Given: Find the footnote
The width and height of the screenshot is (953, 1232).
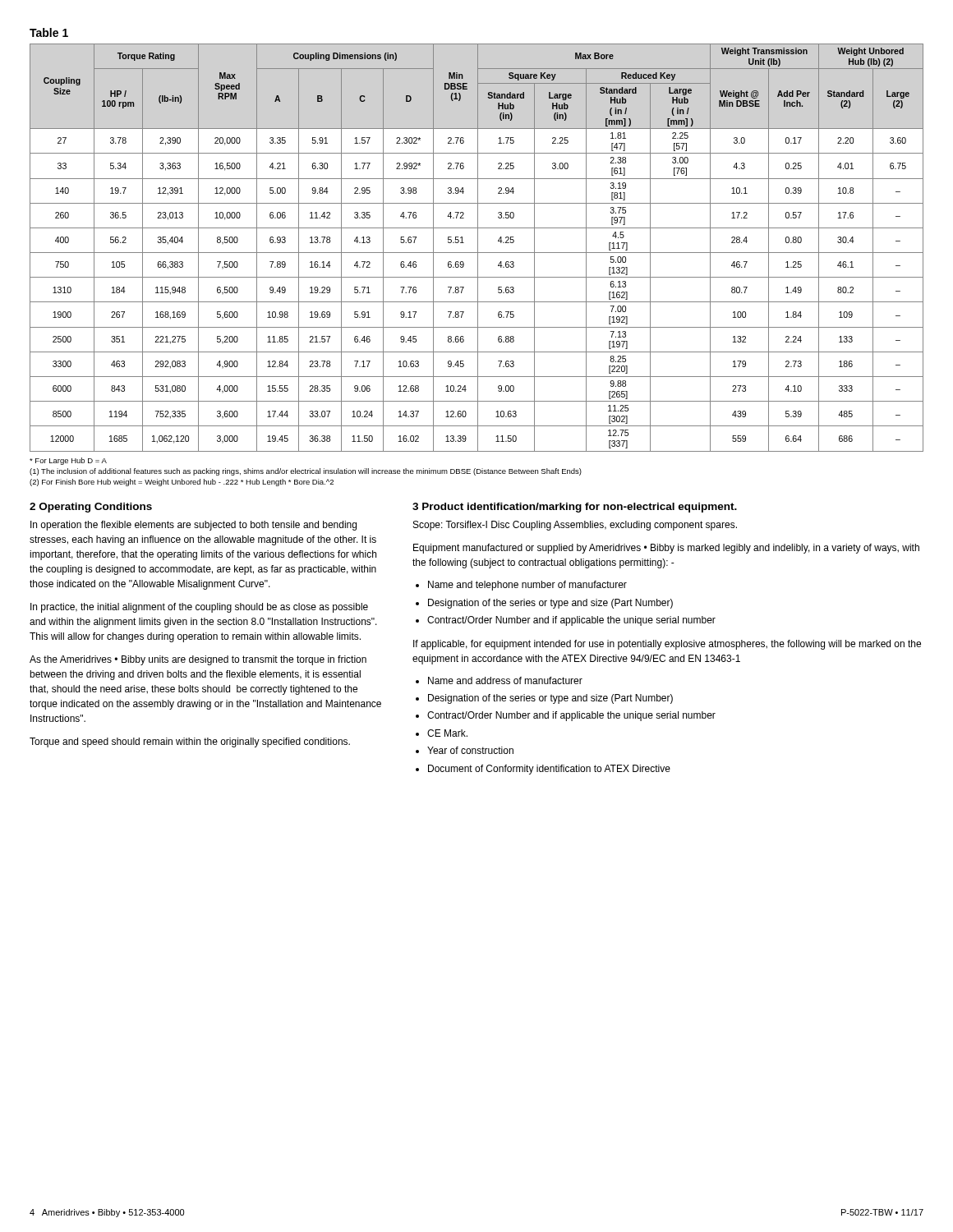Looking at the screenshot, I should click(306, 471).
